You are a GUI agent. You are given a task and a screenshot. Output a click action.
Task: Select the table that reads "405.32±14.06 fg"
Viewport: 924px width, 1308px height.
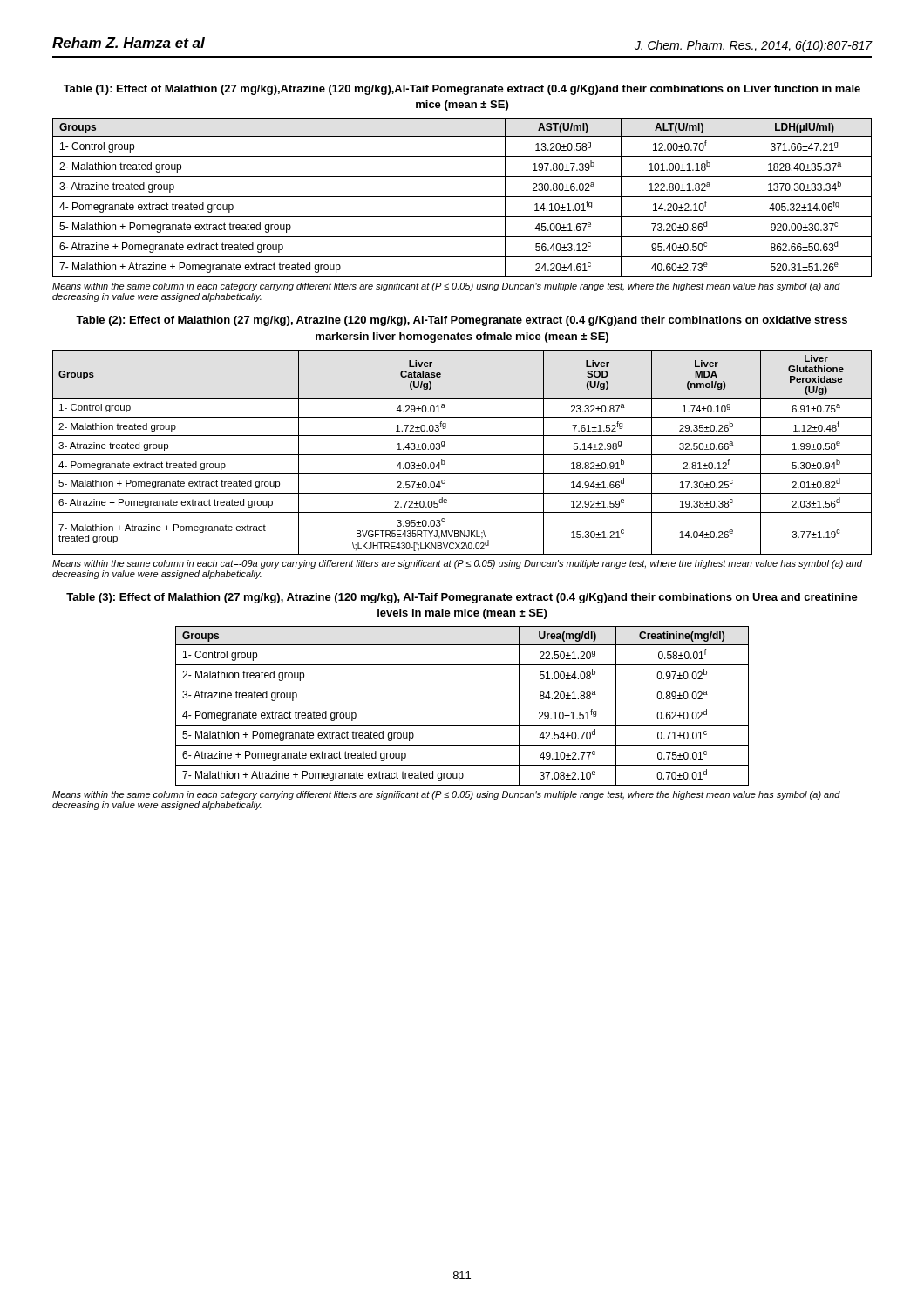462,198
